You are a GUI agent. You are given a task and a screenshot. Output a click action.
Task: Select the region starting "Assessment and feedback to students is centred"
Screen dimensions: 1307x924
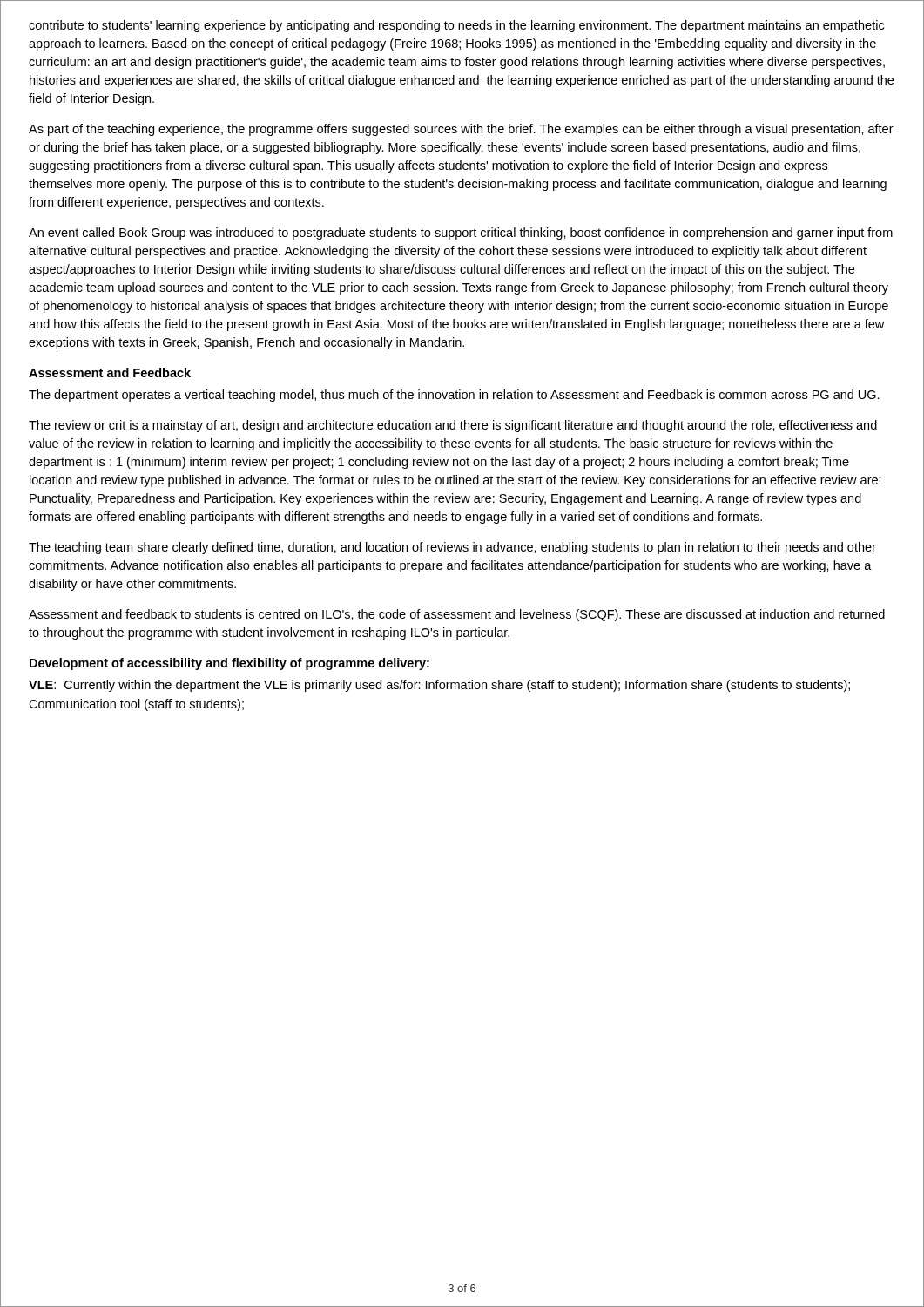(457, 624)
